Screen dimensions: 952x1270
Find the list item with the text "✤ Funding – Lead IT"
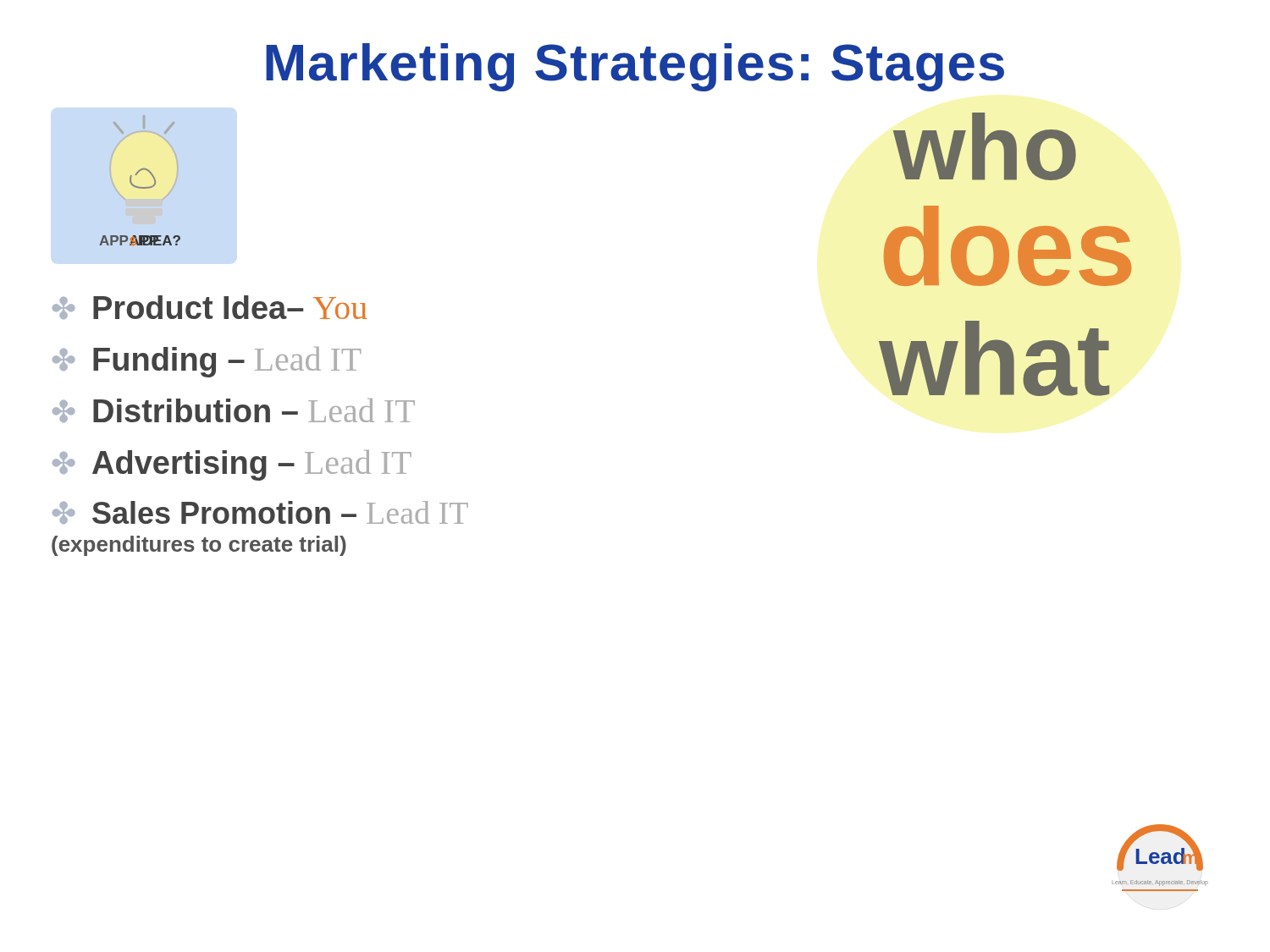(x=206, y=359)
